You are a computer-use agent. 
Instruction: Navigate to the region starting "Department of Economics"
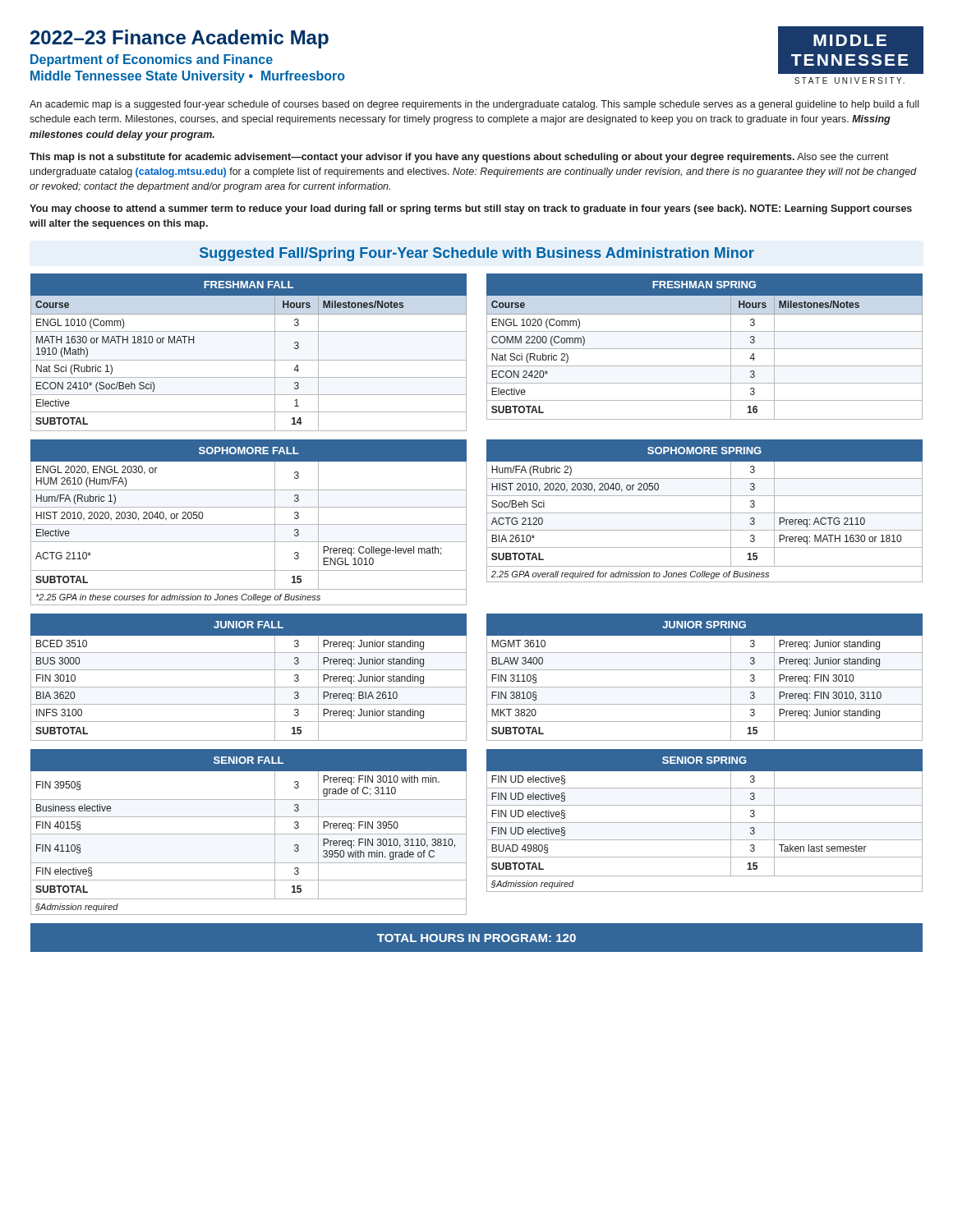pos(151,60)
